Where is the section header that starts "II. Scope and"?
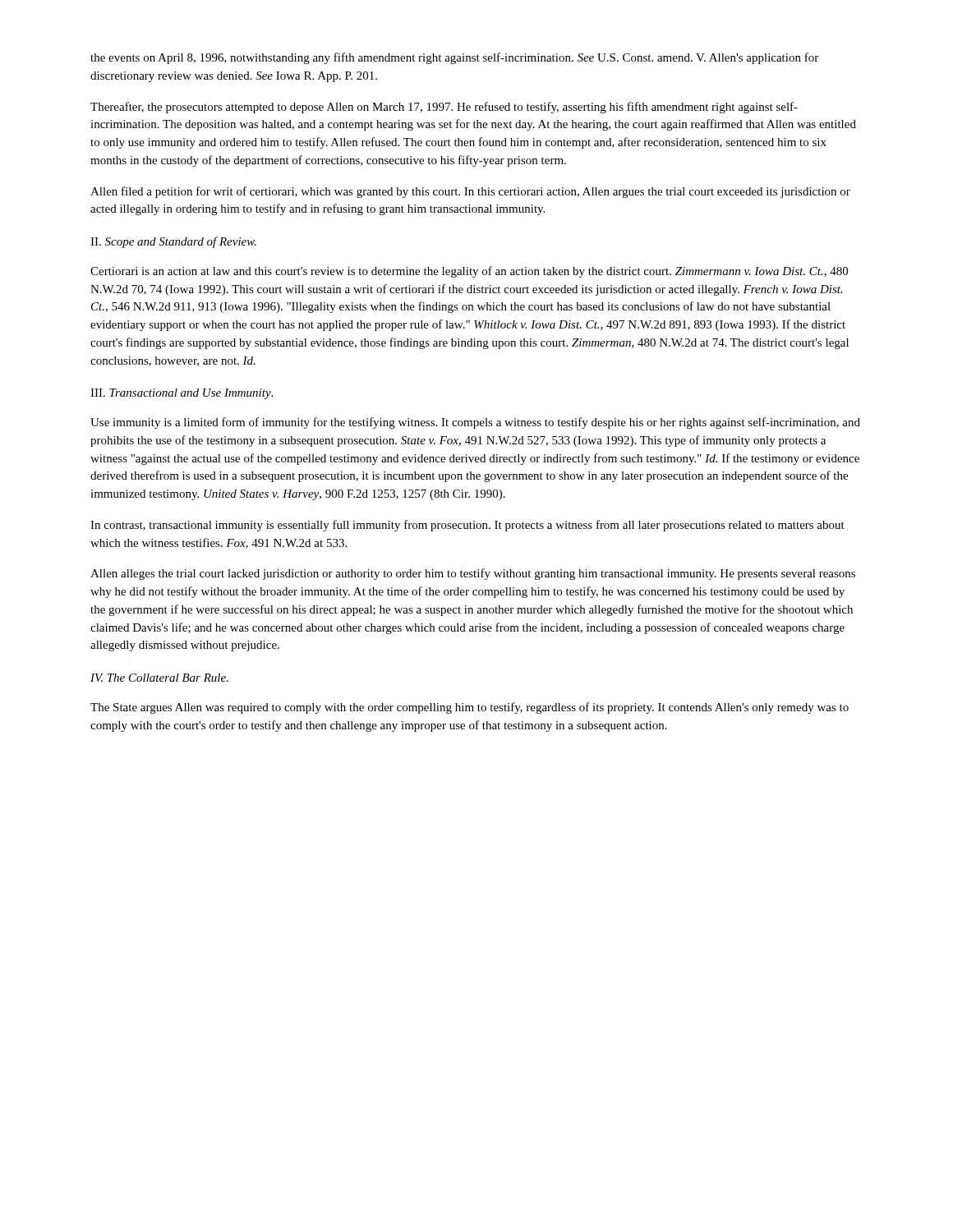Screen dimensions: 1232x953 click(x=174, y=241)
